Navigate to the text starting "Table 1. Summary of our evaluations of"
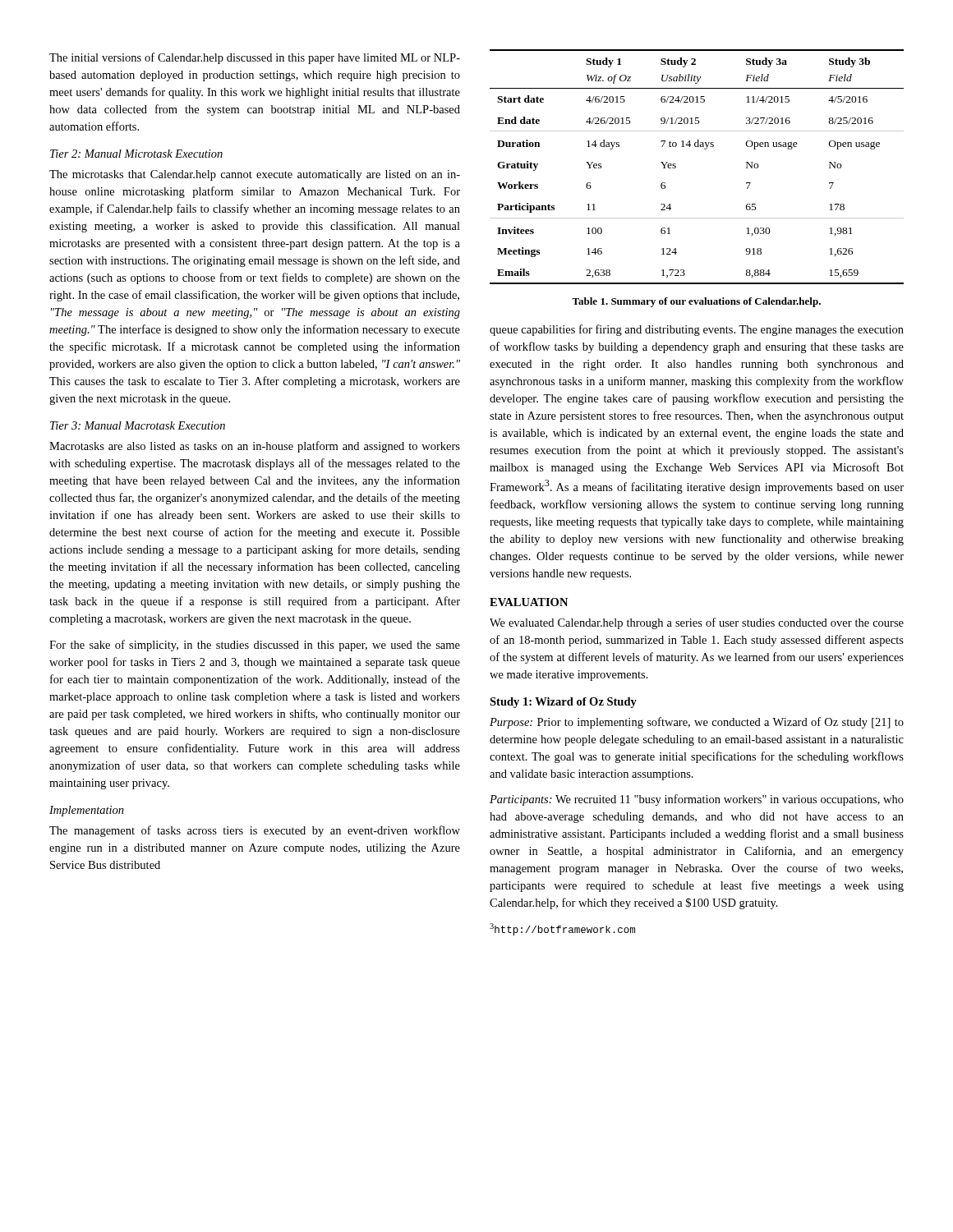Viewport: 953px width, 1232px height. click(x=697, y=301)
